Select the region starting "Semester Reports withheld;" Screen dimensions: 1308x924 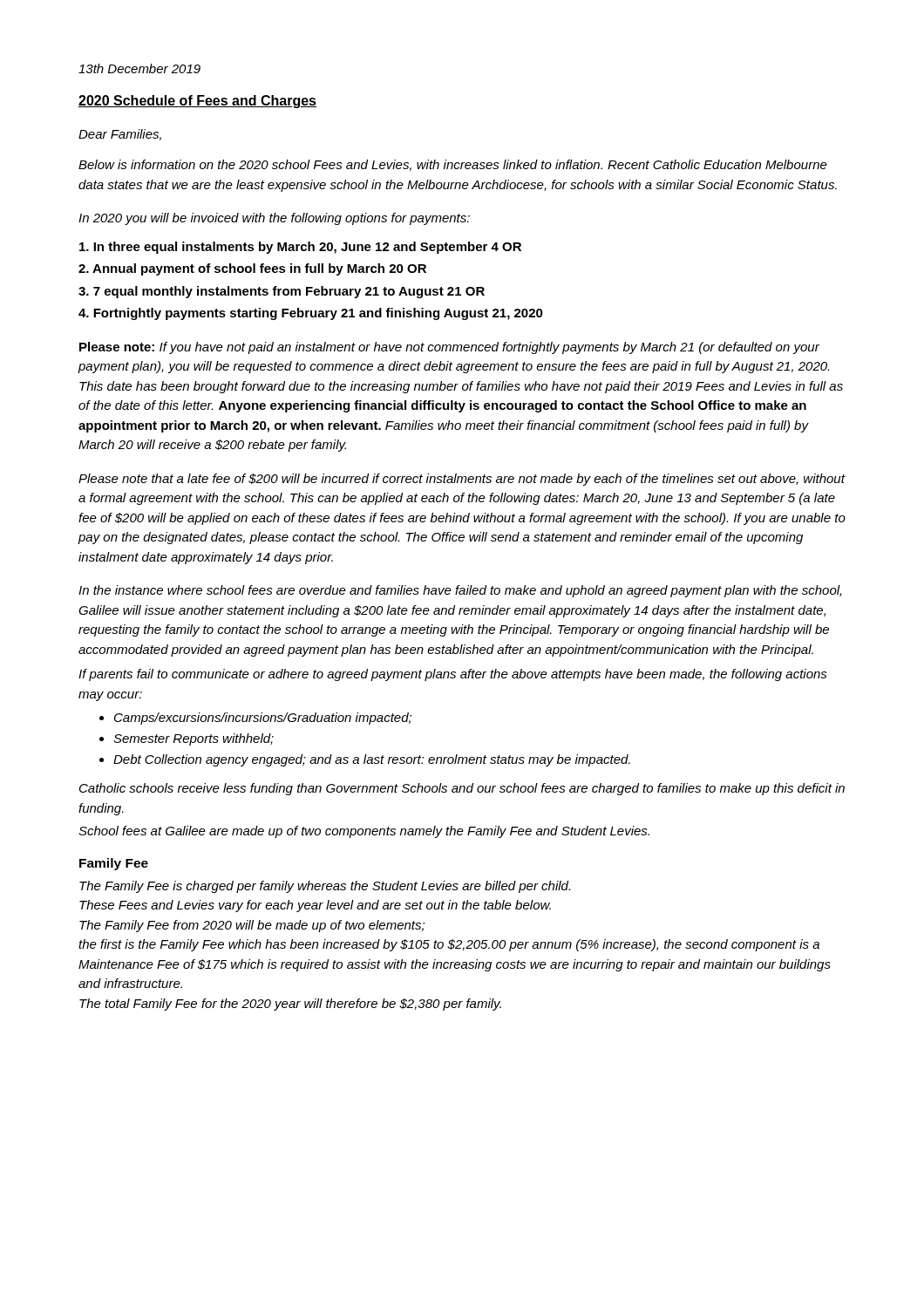pyautogui.click(x=194, y=738)
